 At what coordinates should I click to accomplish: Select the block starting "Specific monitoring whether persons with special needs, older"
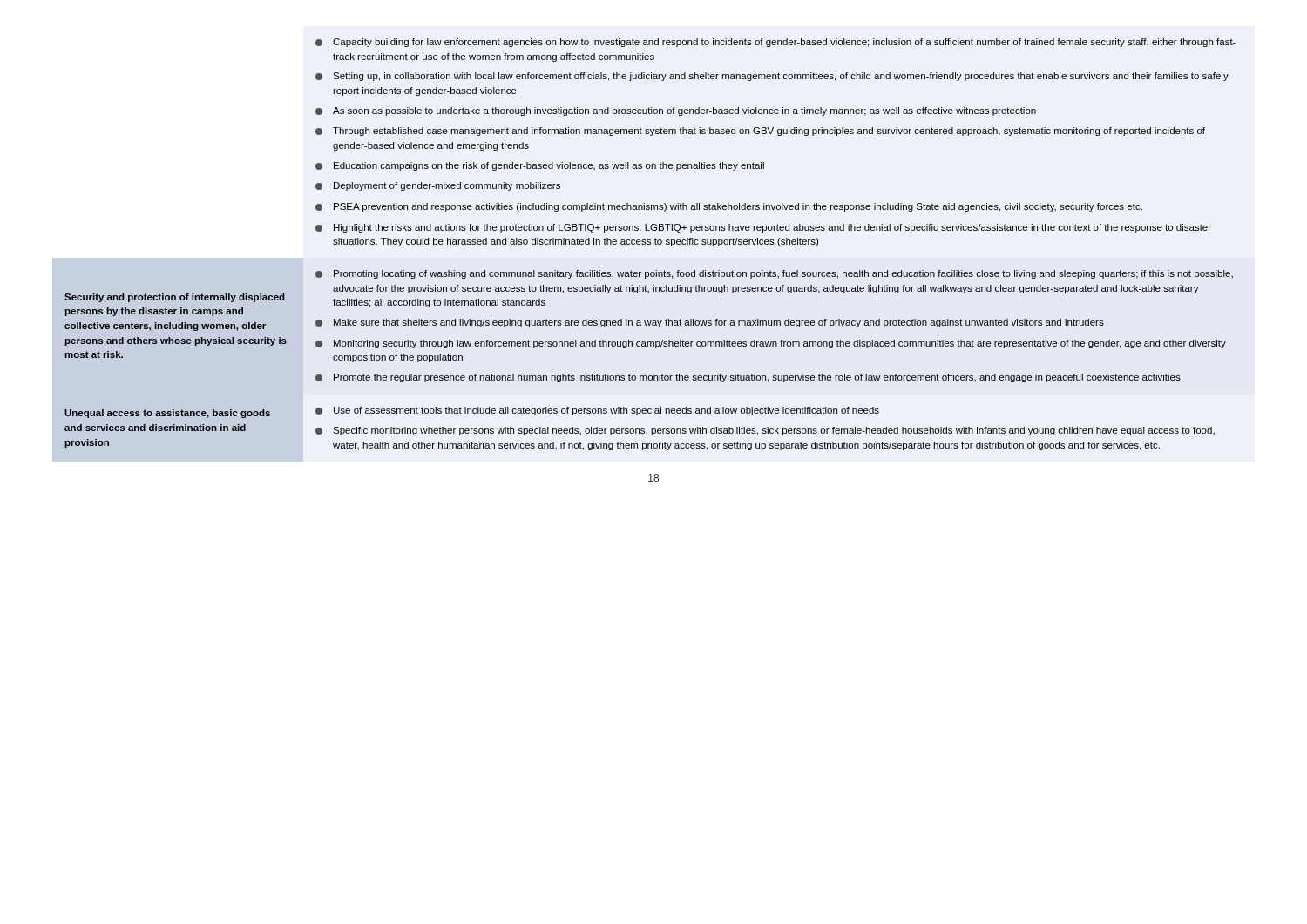click(x=777, y=438)
